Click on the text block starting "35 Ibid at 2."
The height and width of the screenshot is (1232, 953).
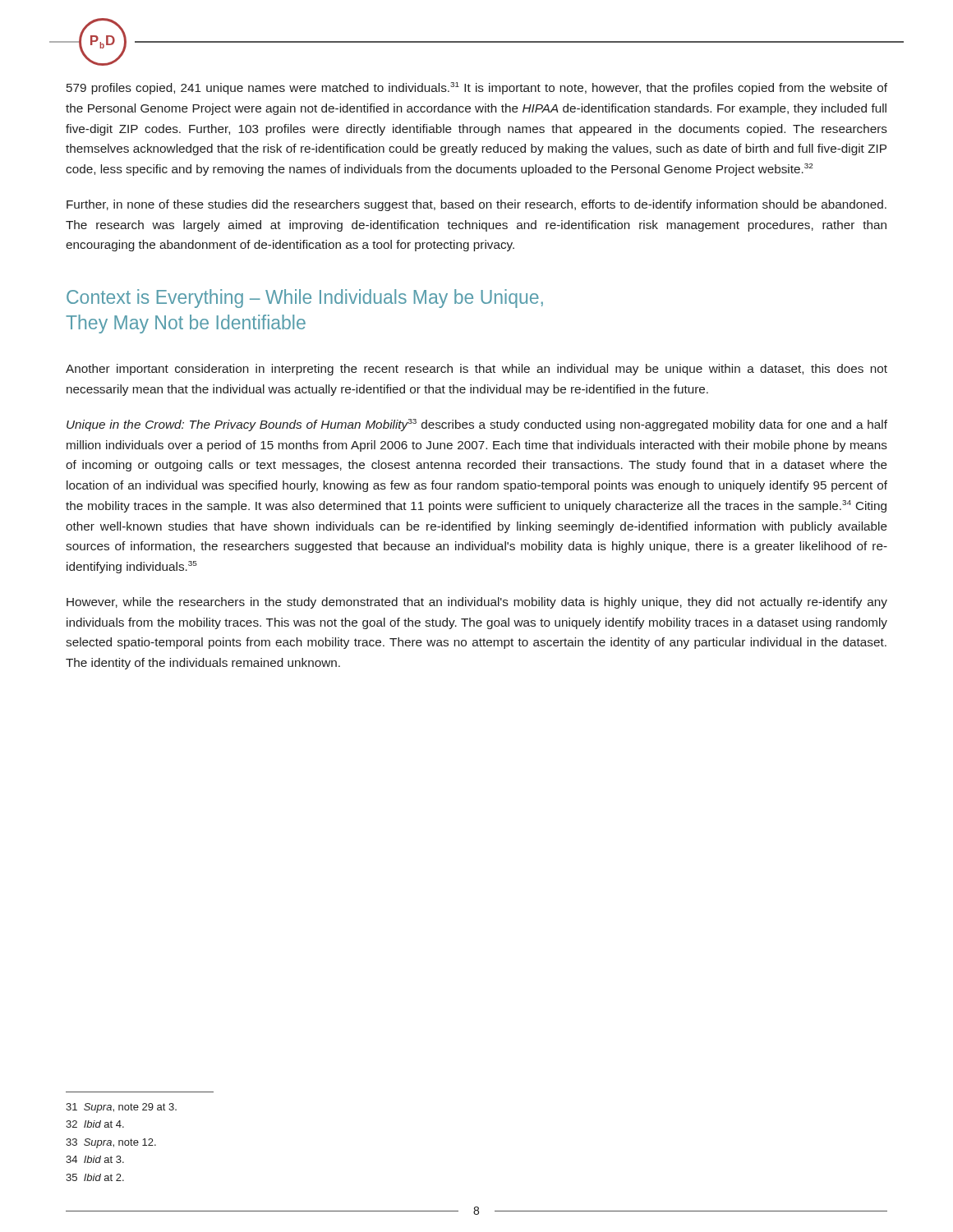[95, 1177]
